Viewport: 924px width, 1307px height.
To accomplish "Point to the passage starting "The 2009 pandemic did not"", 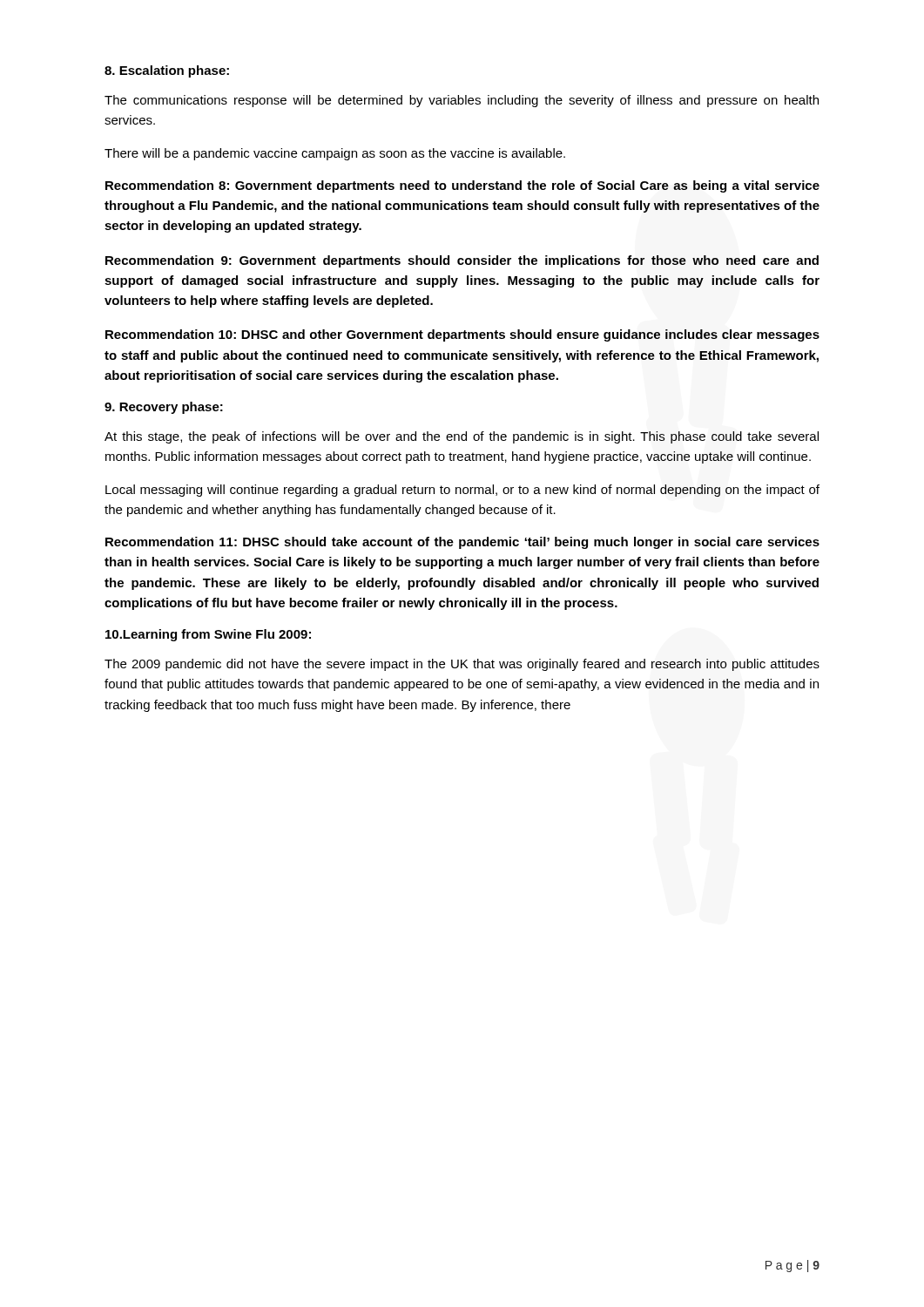I will point(462,684).
